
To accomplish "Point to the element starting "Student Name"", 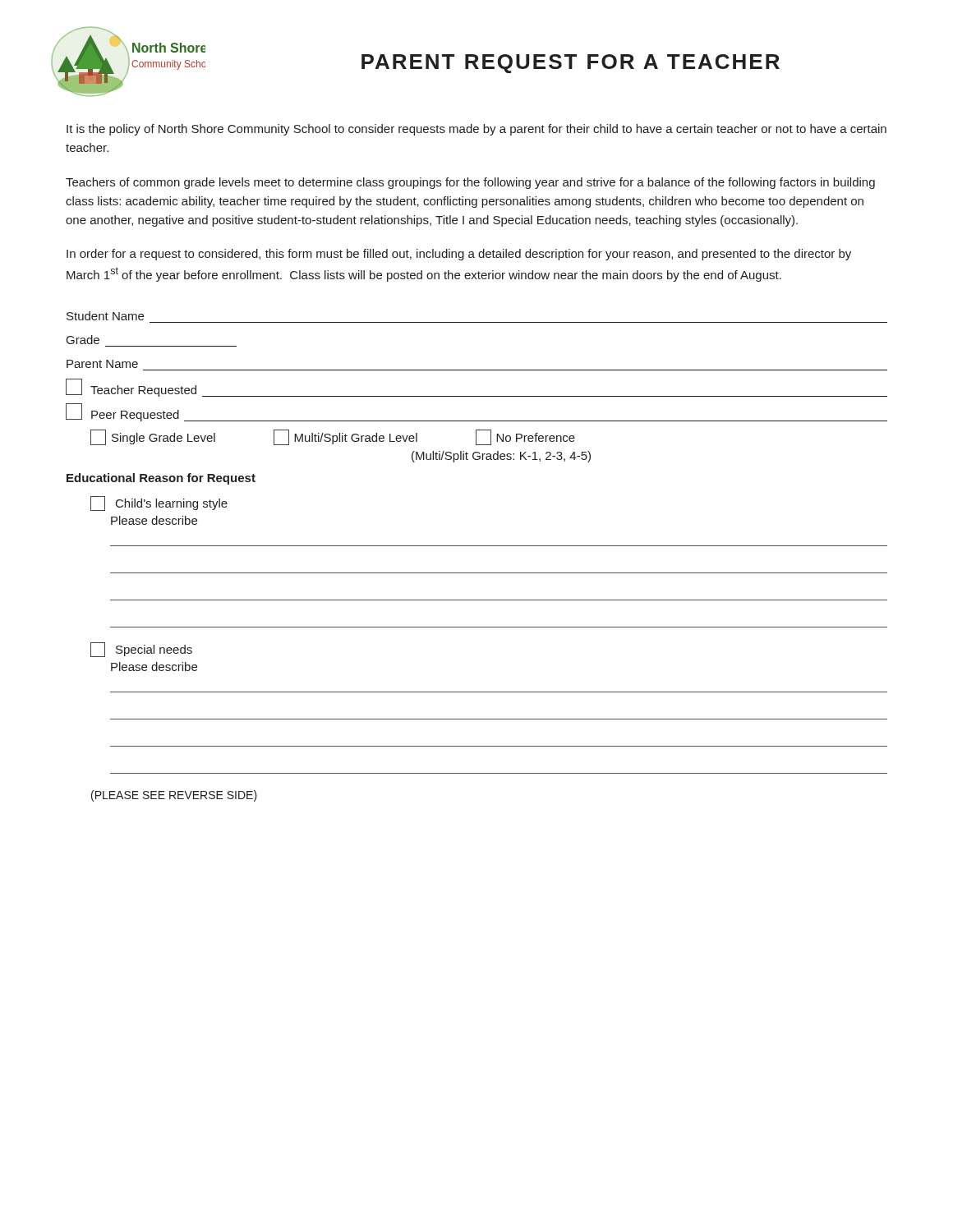I will click(476, 315).
